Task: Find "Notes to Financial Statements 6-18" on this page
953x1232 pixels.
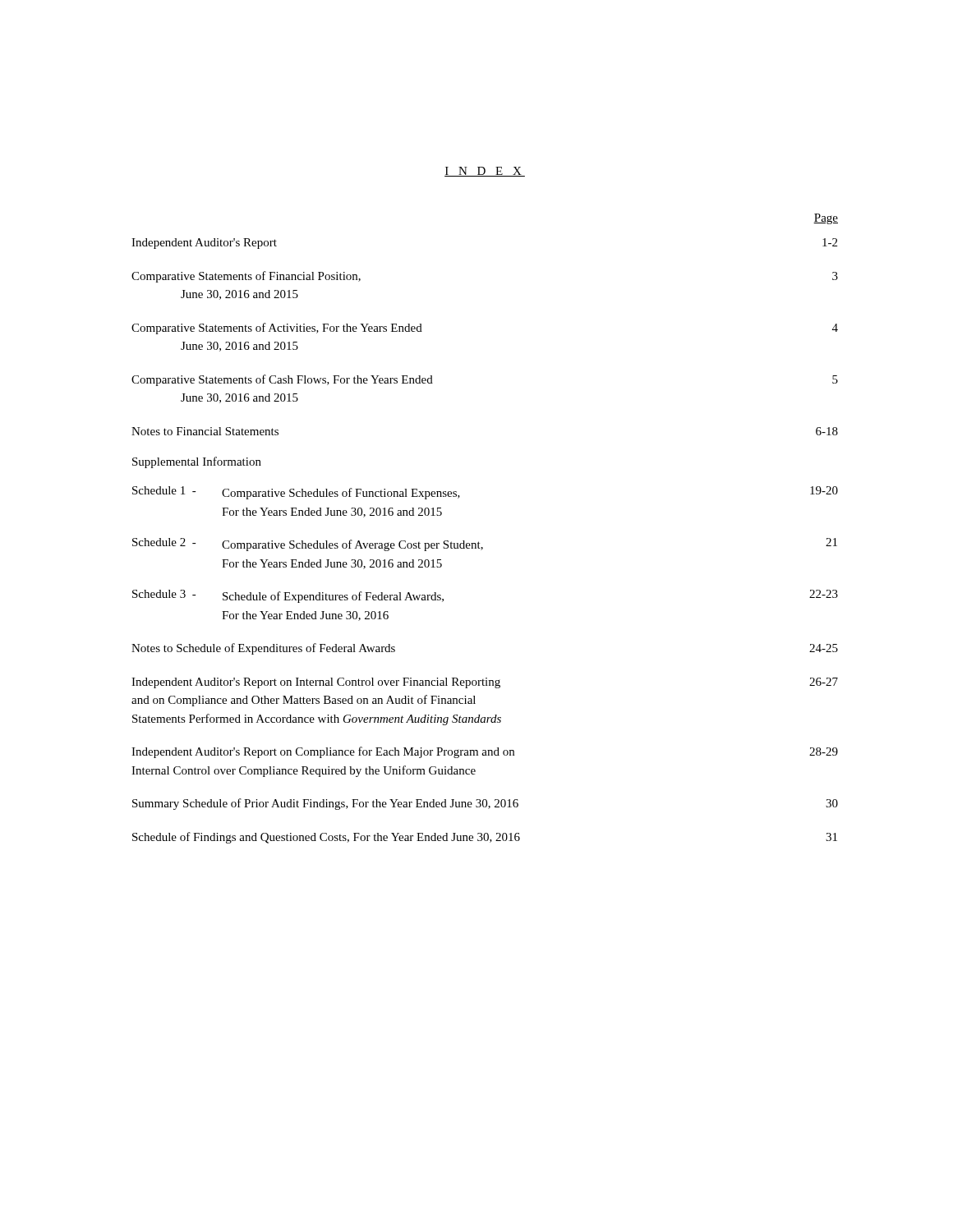Action: pyautogui.click(x=214, y=431)
